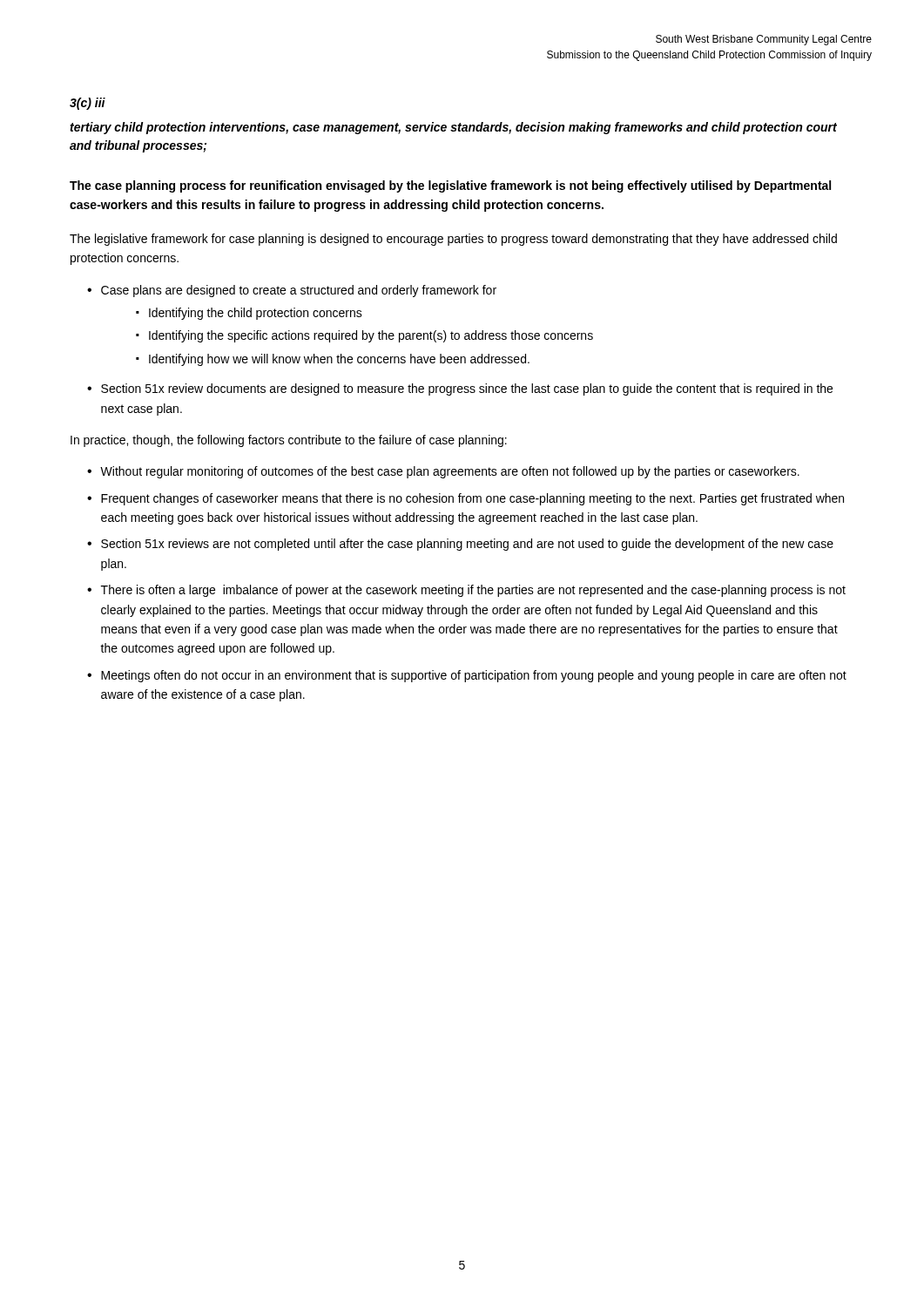Locate the section header containing "3(c) iii"
The image size is (924, 1307).
pos(87,103)
